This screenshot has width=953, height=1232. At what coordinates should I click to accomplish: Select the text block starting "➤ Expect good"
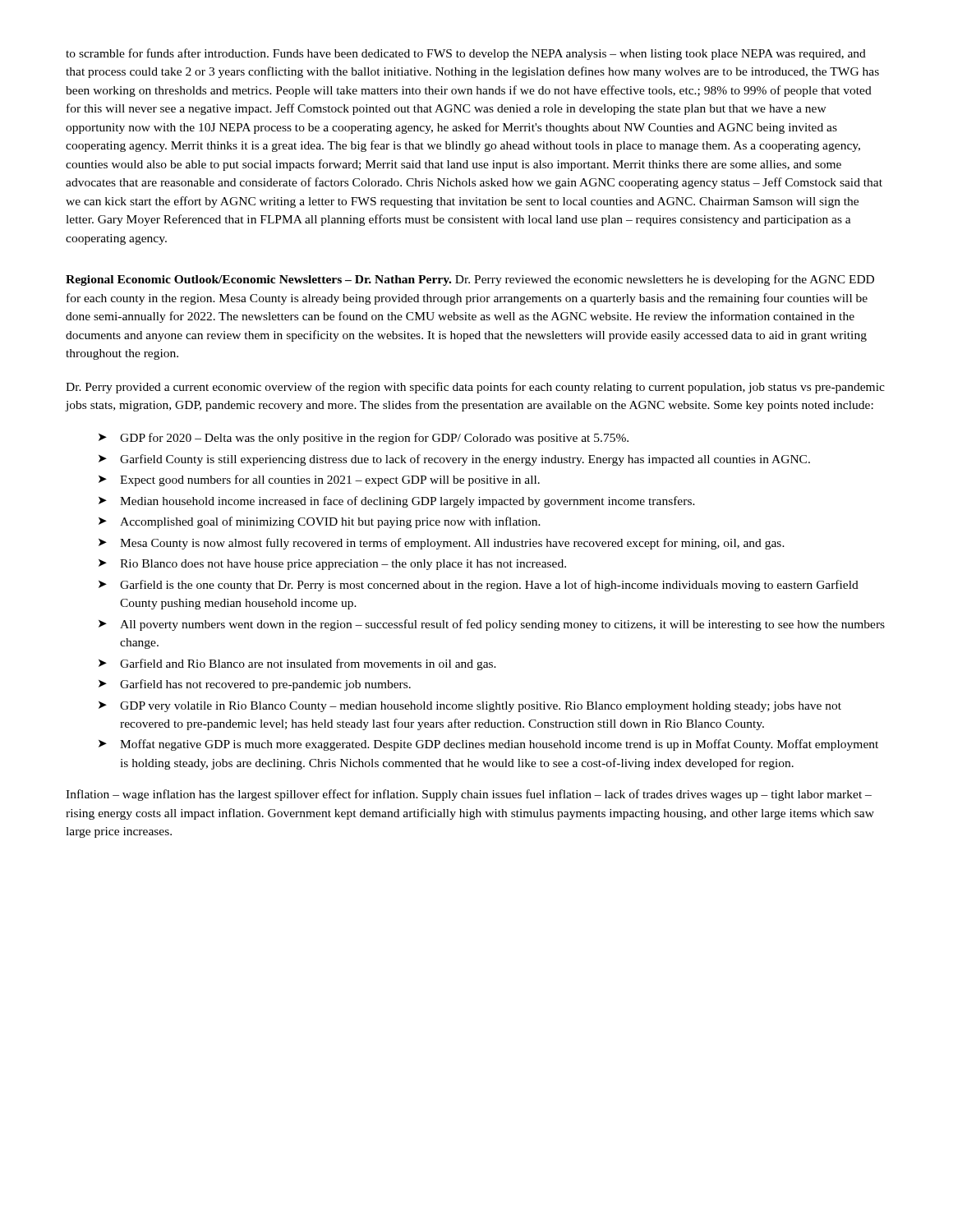(476, 480)
